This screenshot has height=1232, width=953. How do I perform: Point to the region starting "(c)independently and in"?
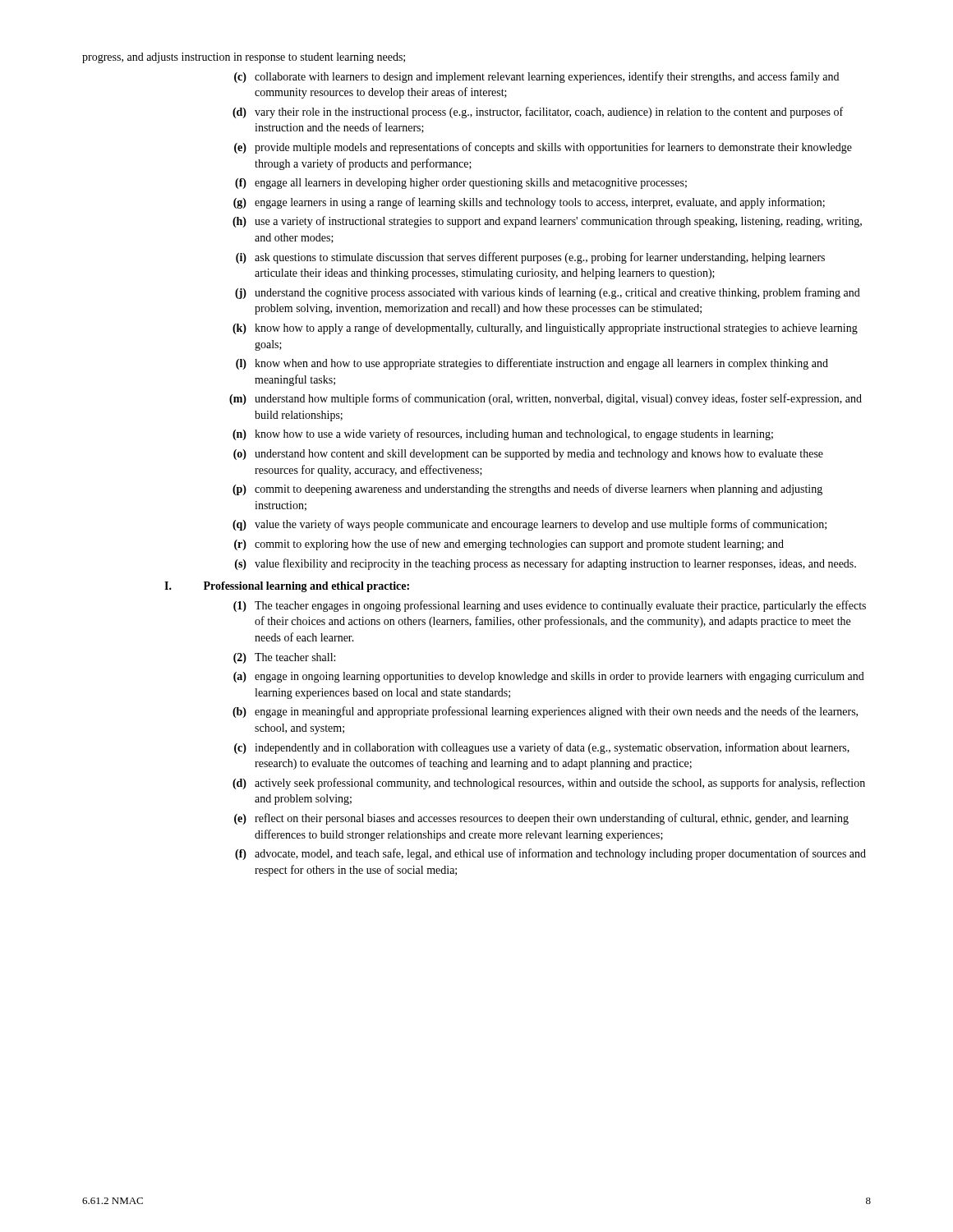[474, 756]
